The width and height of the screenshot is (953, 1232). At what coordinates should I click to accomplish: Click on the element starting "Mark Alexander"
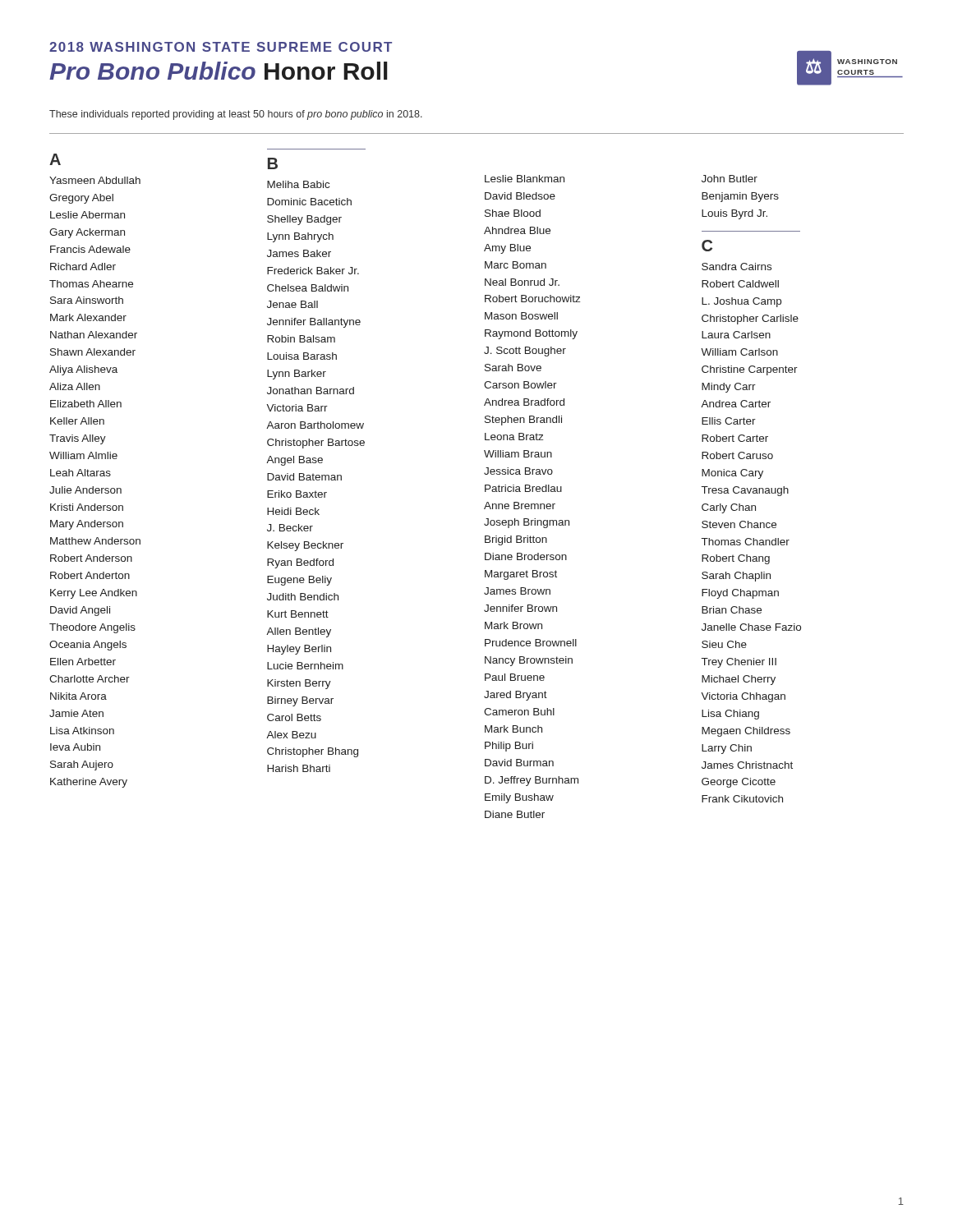[88, 318]
